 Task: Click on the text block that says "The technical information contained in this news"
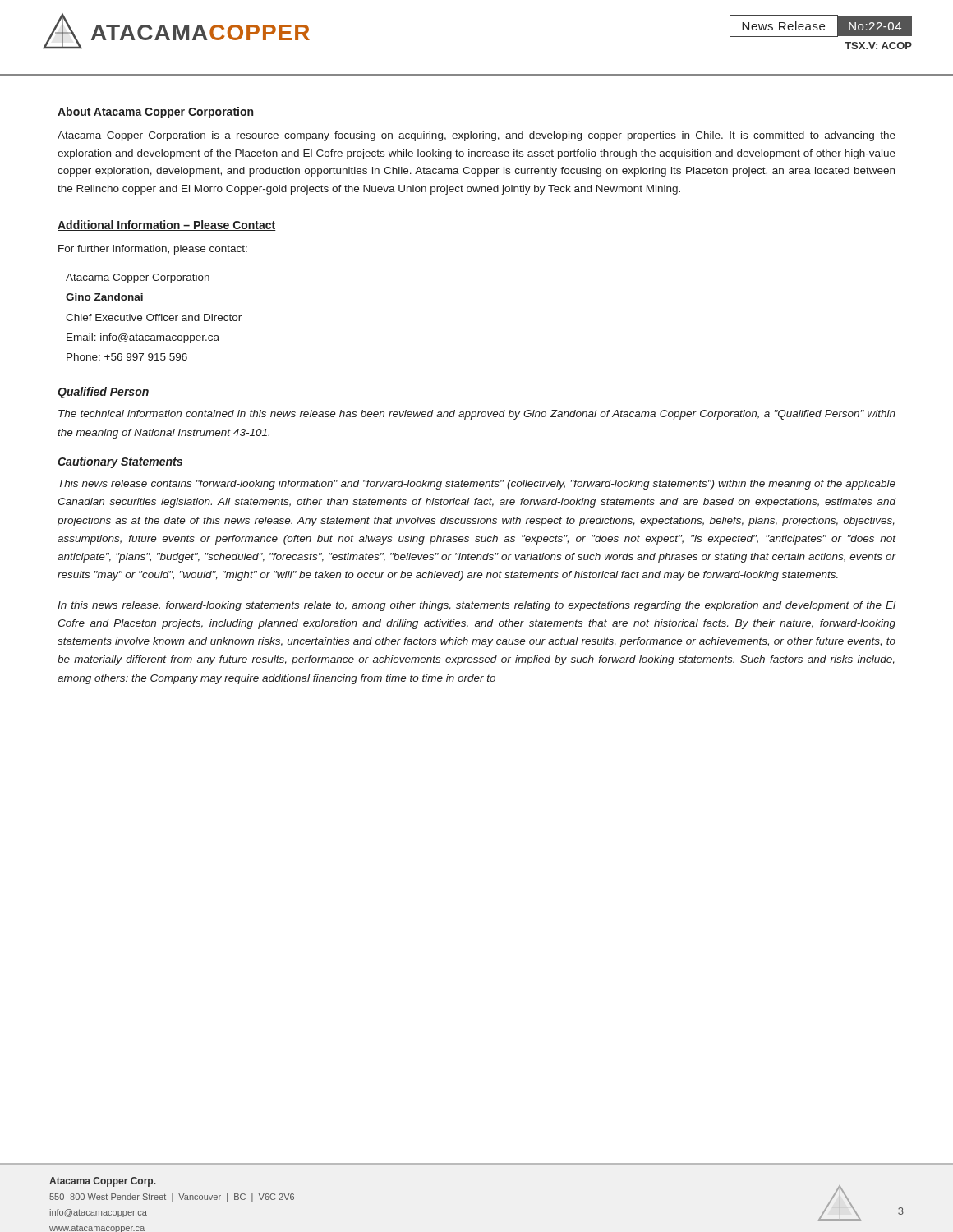[476, 423]
